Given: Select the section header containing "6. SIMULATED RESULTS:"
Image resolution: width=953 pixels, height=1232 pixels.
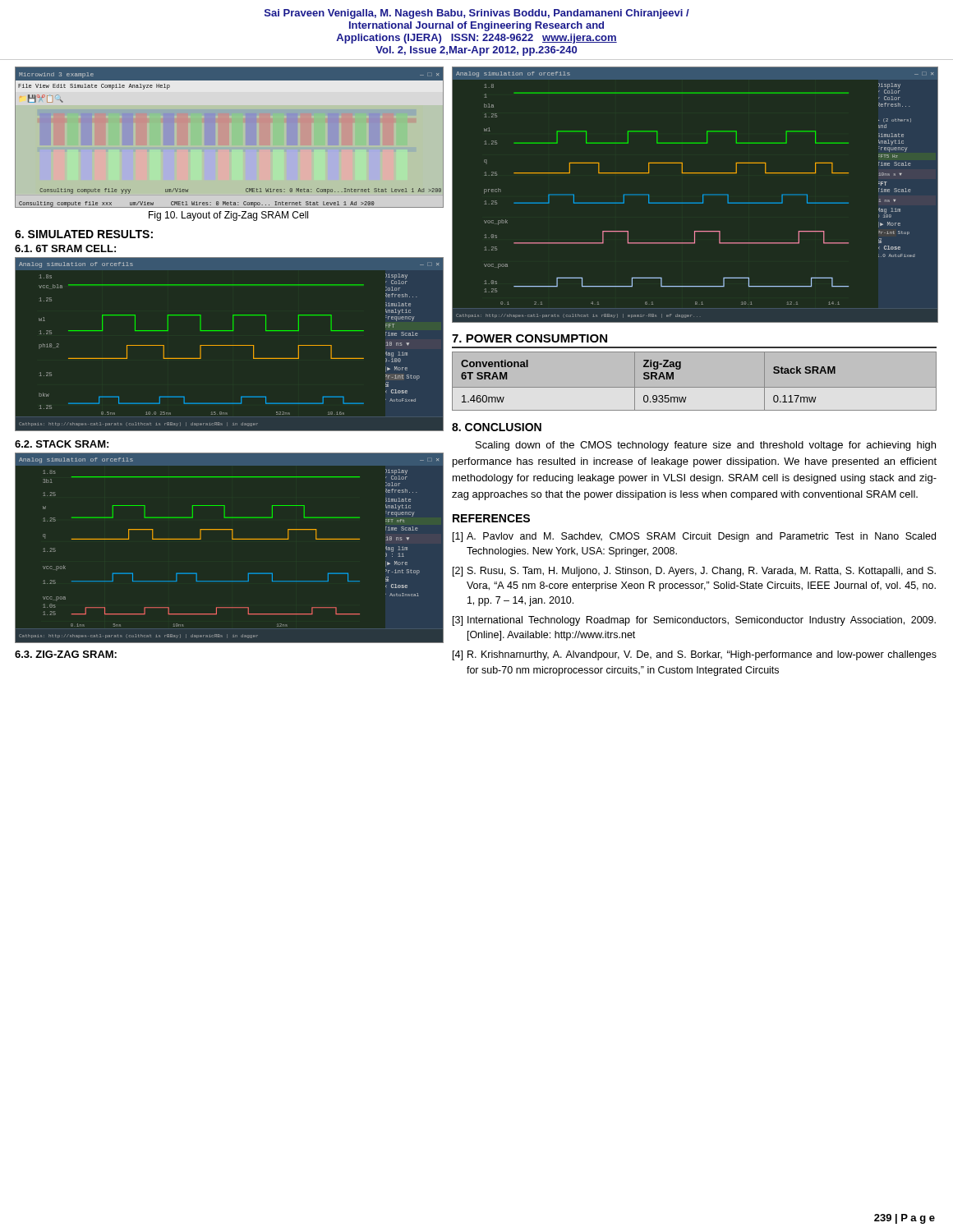Looking at the screenshot, I should click(x=84, y=234).
